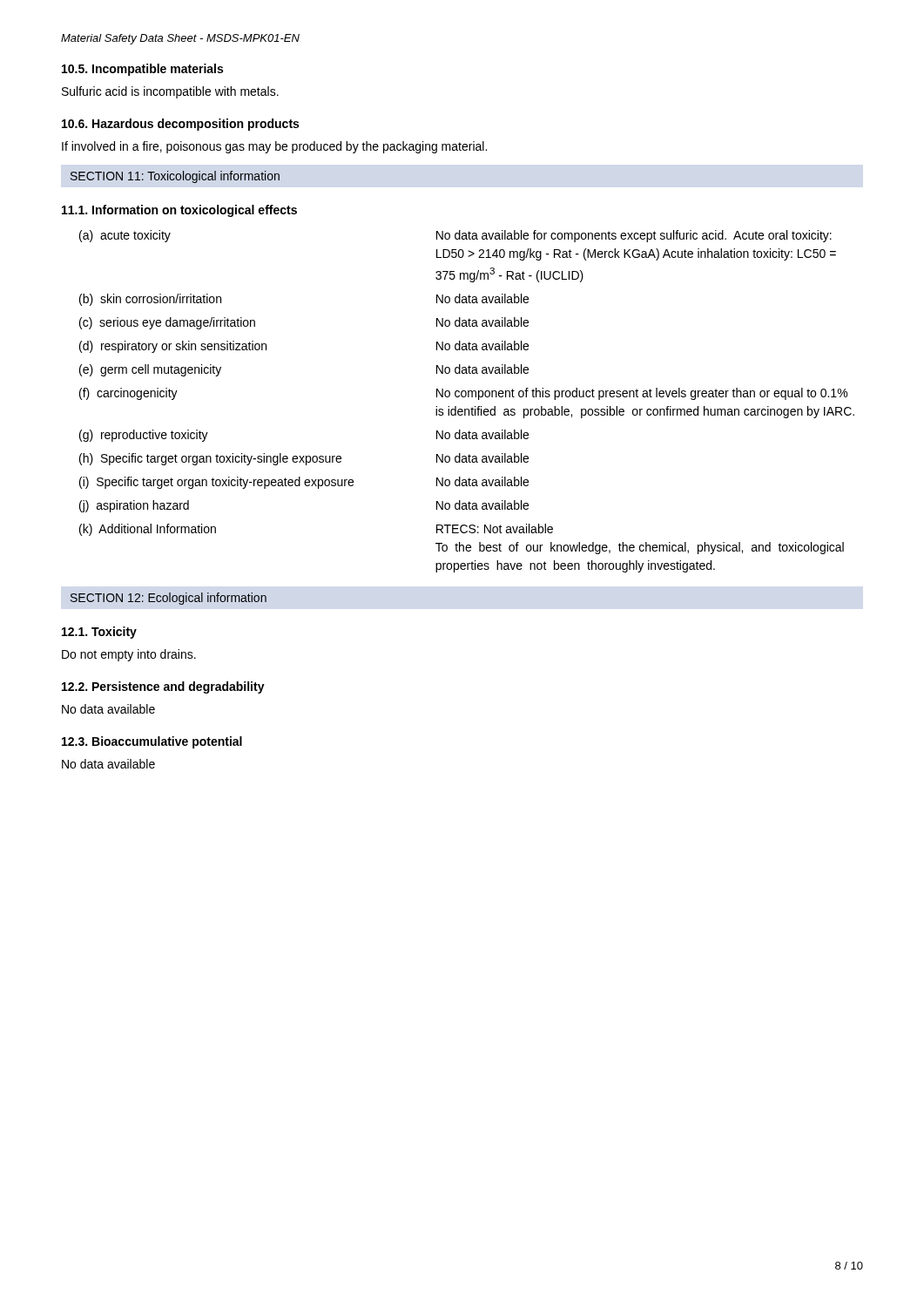Viewport: 924px width, 1307px height.
Task: Locate the section header containing "SECTION 11: Toxicological information"
Action: coord(175,176)
